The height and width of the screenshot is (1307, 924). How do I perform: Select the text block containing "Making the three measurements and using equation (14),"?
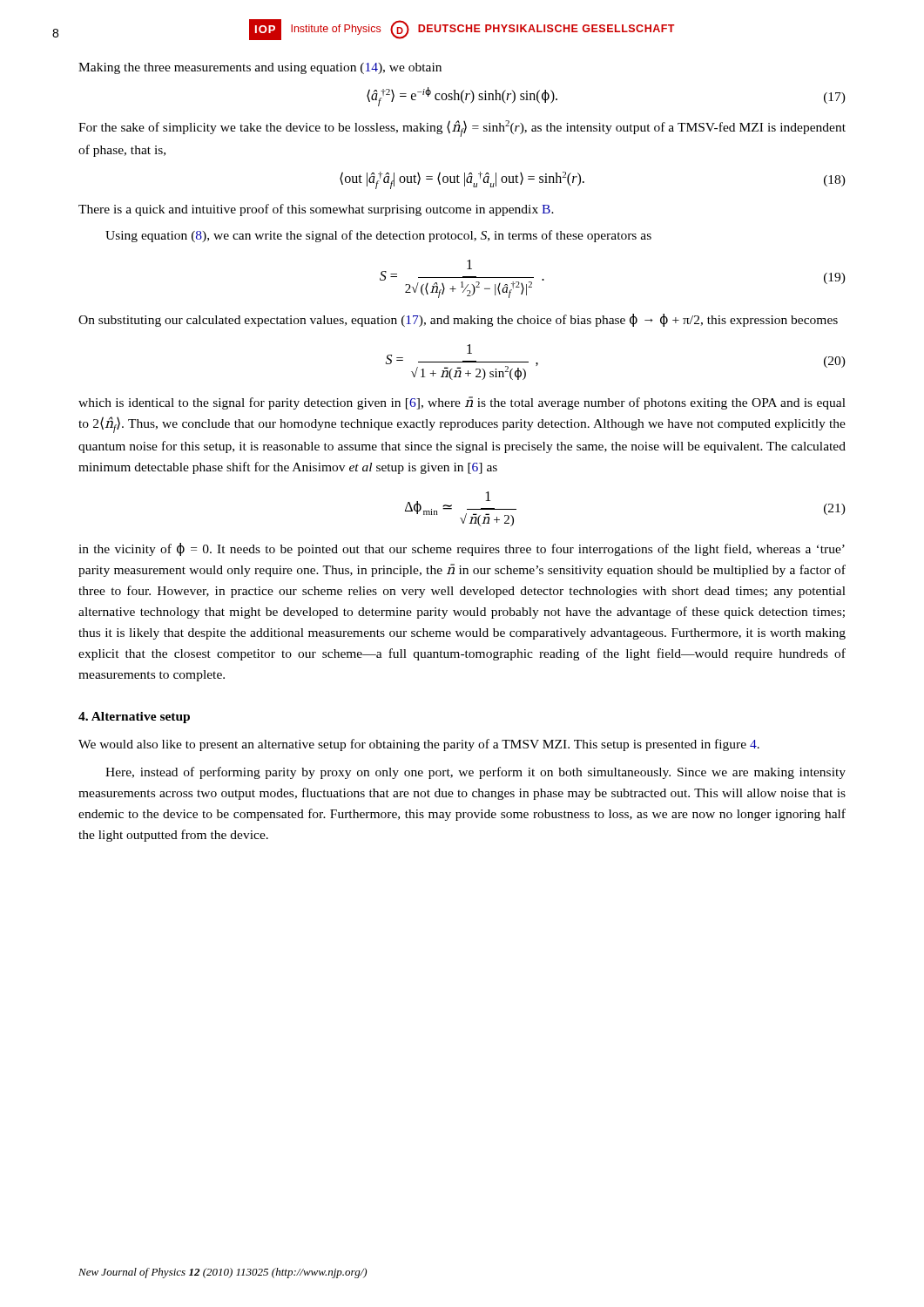(260, 67)
